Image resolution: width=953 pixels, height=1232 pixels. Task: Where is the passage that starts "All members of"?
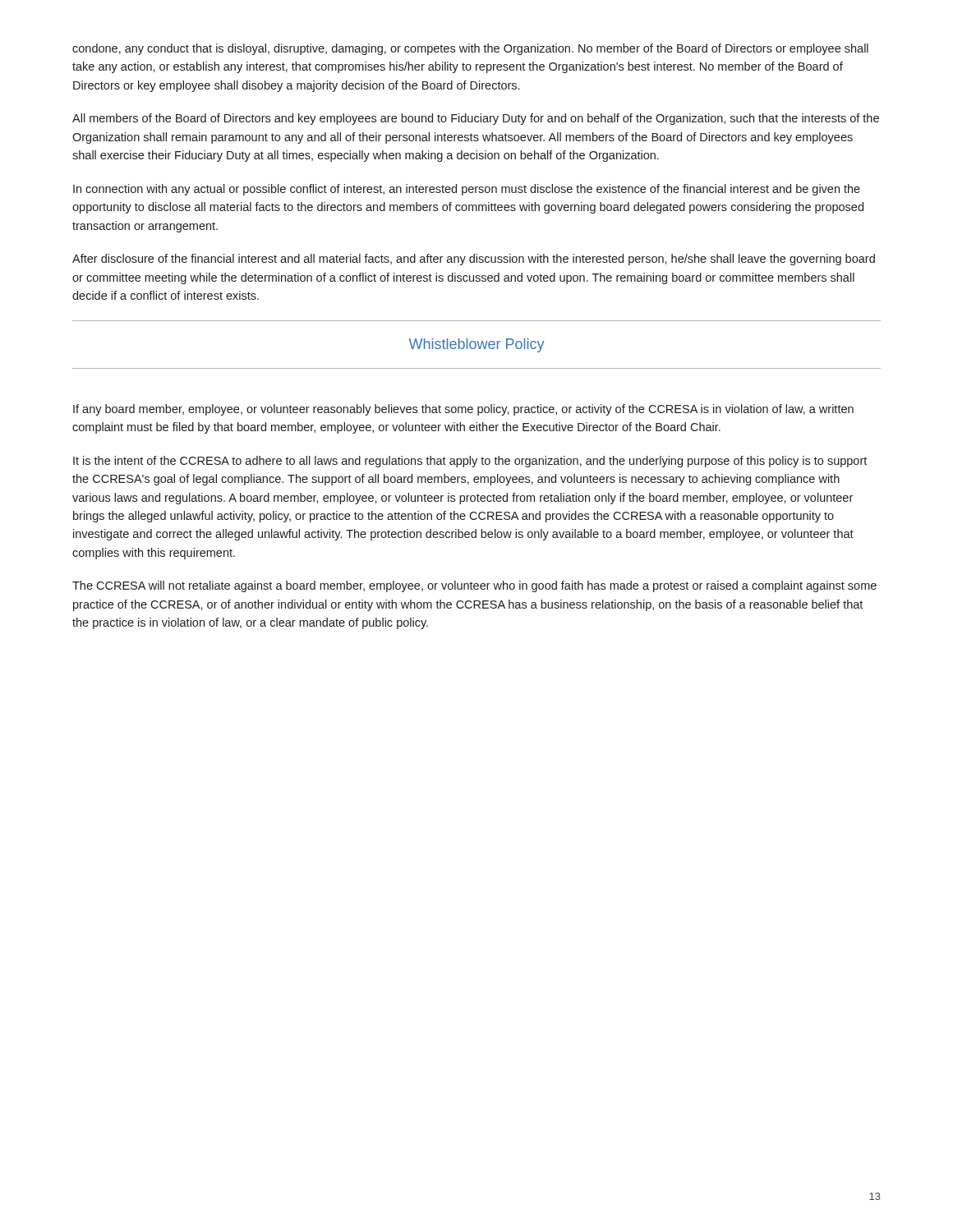coord(476,137)
